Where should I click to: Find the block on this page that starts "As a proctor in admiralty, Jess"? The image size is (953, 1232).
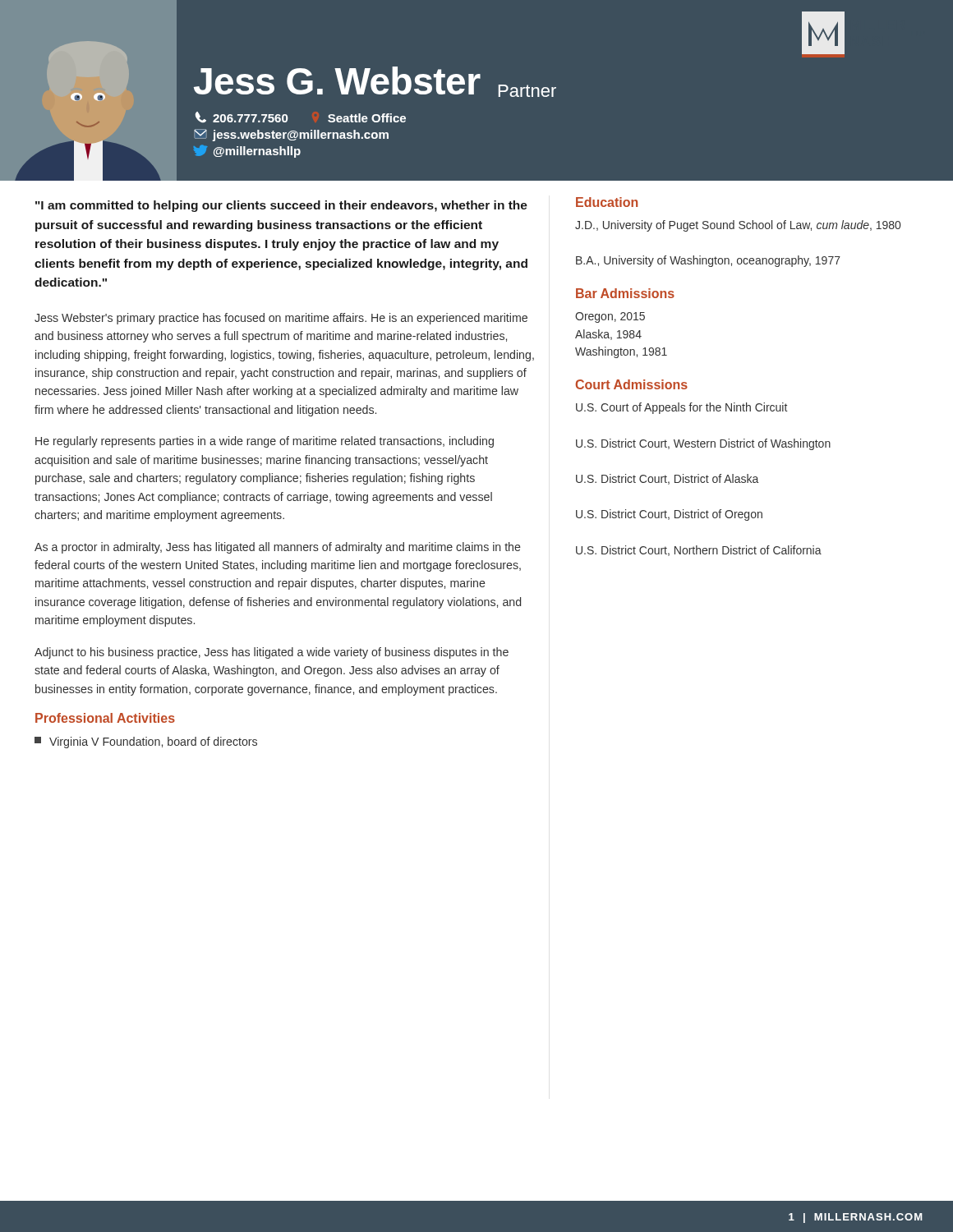pos(278,584)
